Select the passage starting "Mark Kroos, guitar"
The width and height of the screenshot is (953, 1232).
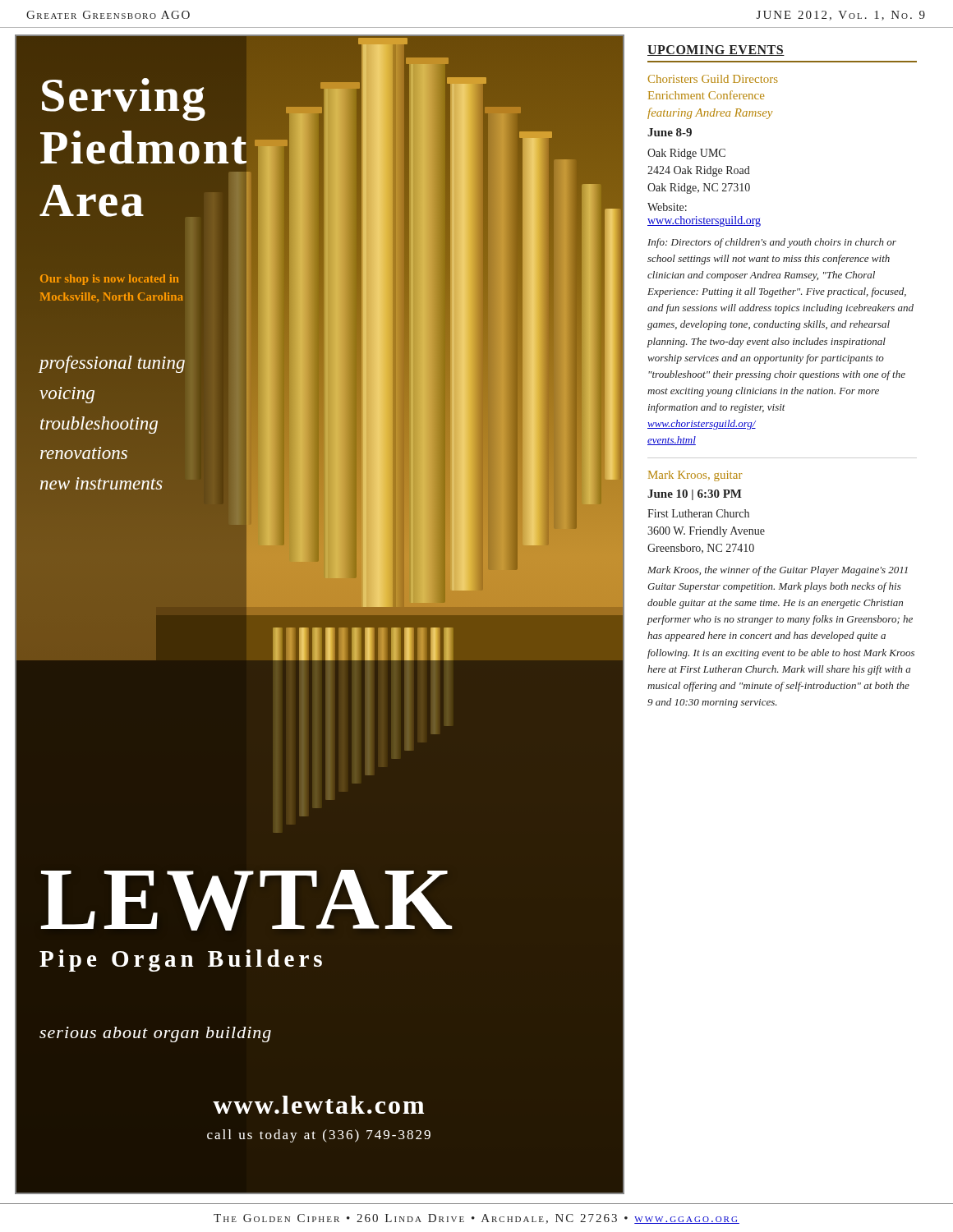pyautogui.click(x=695, y=474)
